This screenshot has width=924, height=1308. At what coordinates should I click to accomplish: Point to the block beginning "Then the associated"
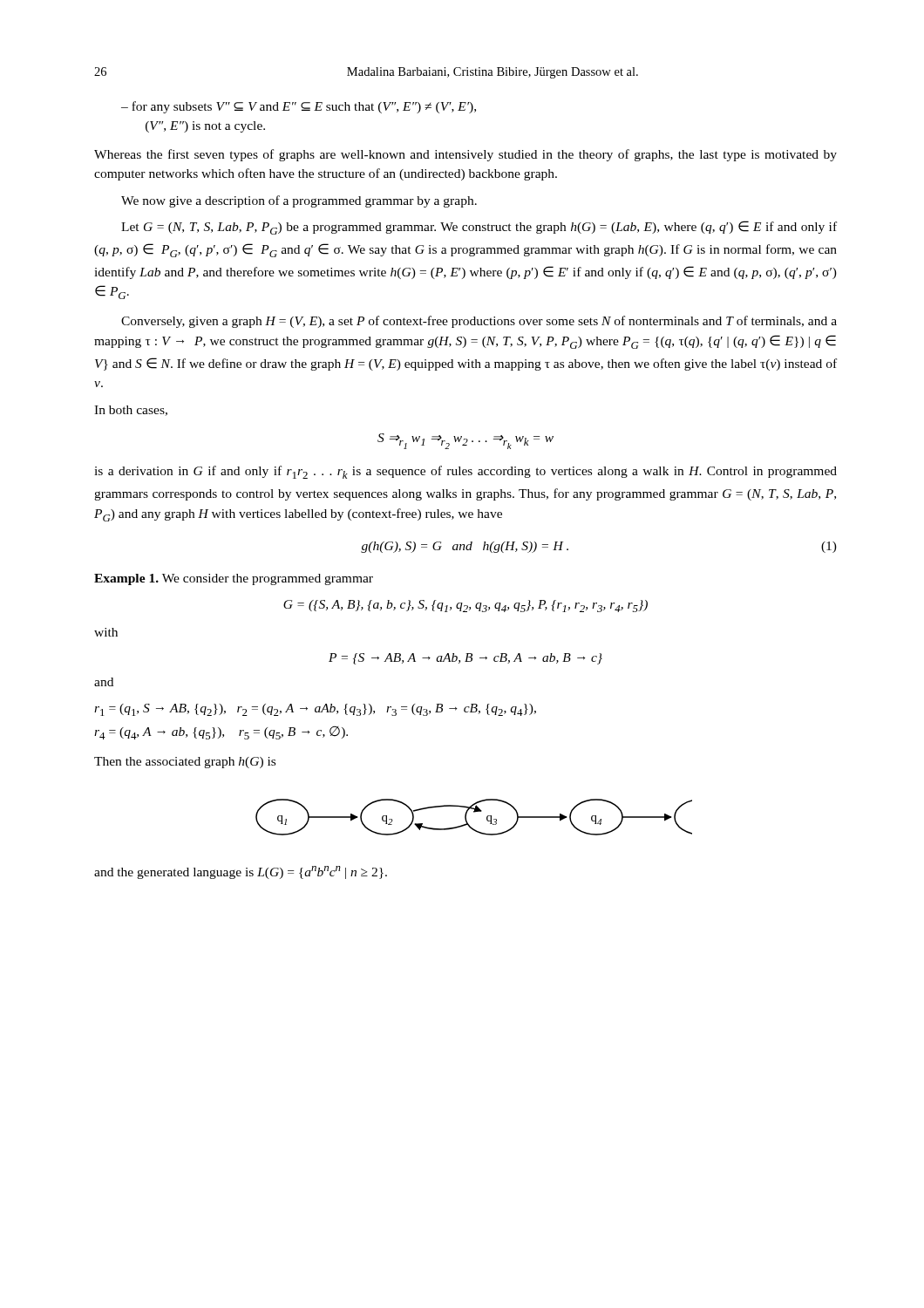[x=185, y=761]
